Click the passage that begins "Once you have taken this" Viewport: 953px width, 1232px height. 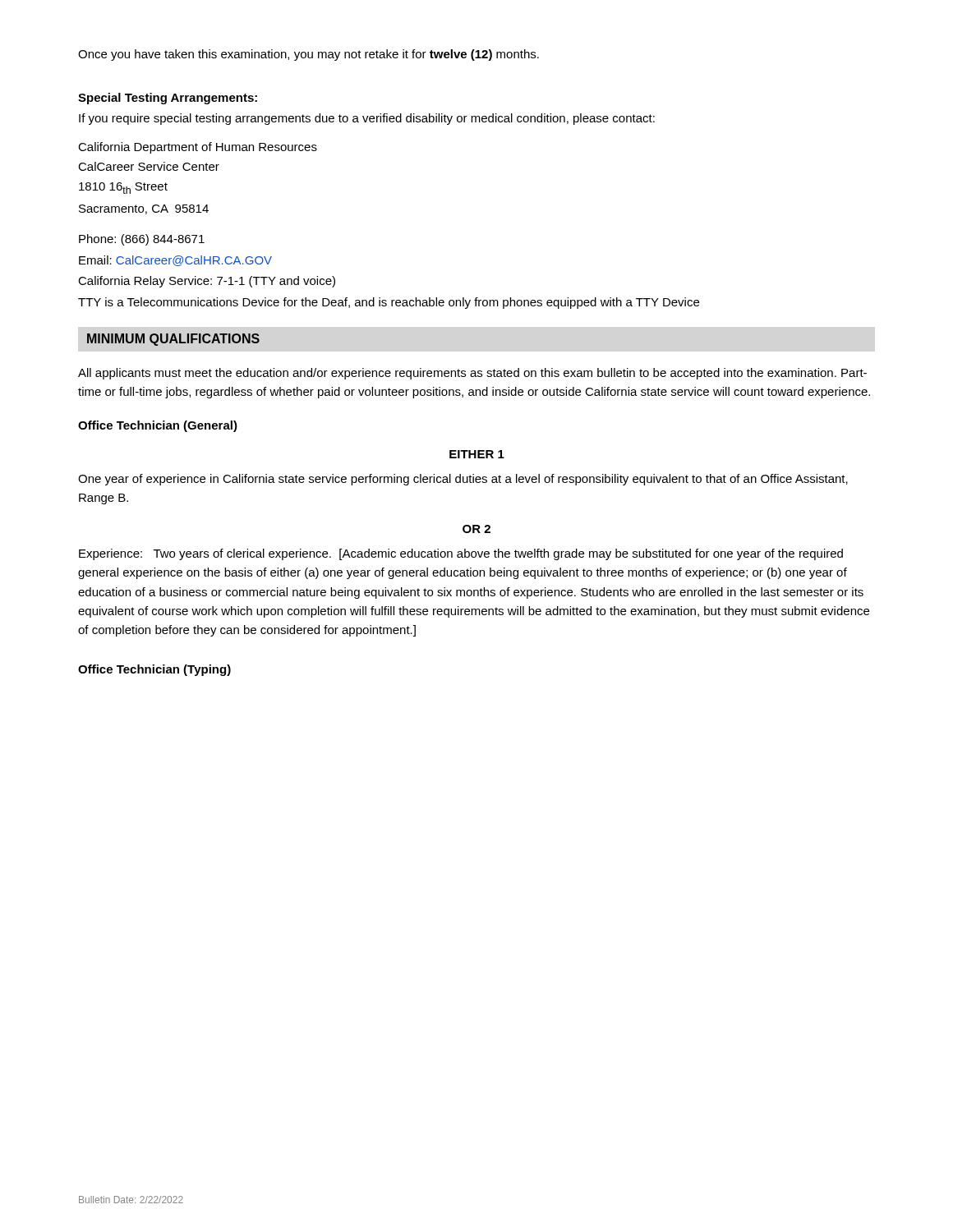(309, 54)
